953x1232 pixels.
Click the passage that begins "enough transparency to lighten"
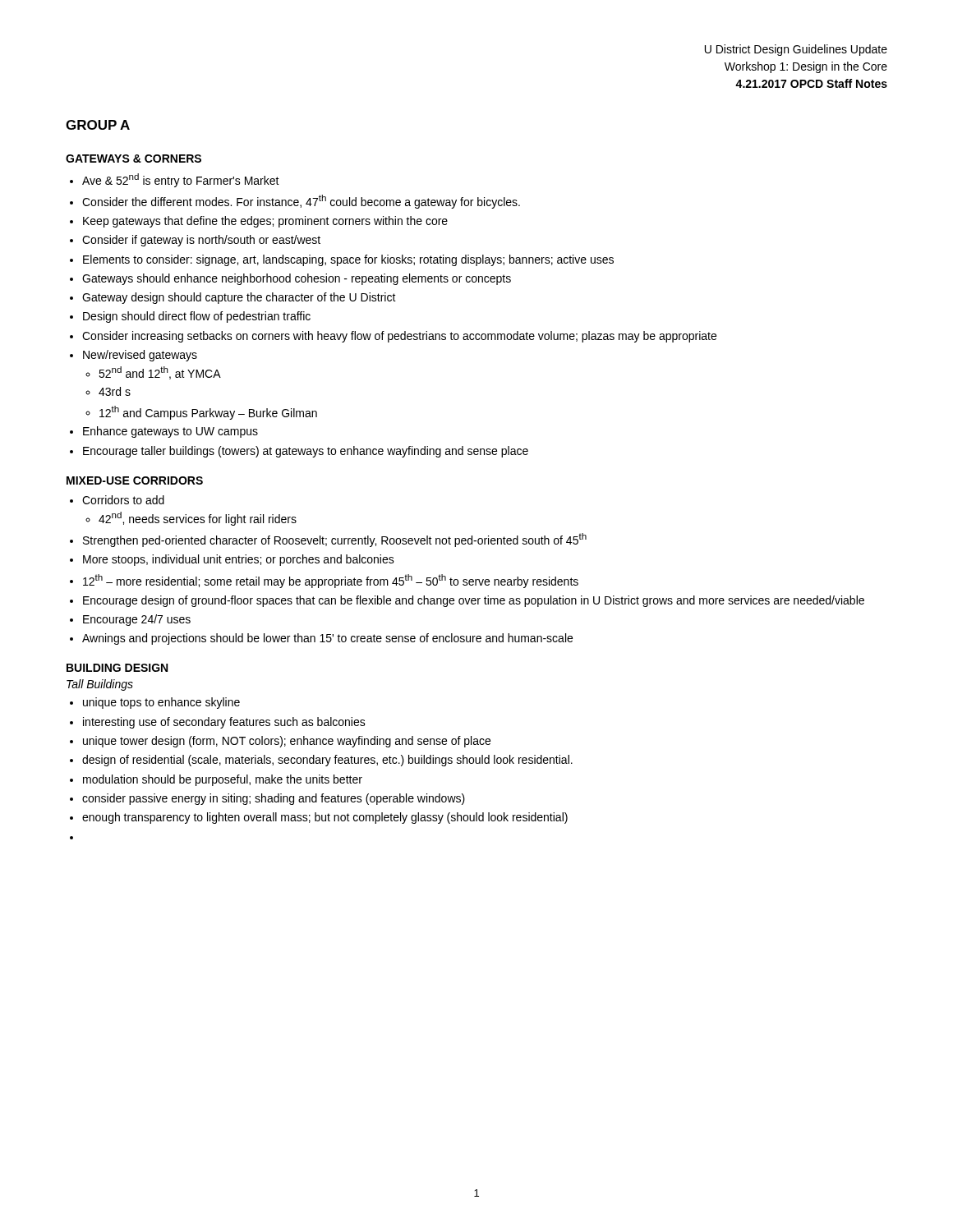click(x=325, y=817)
